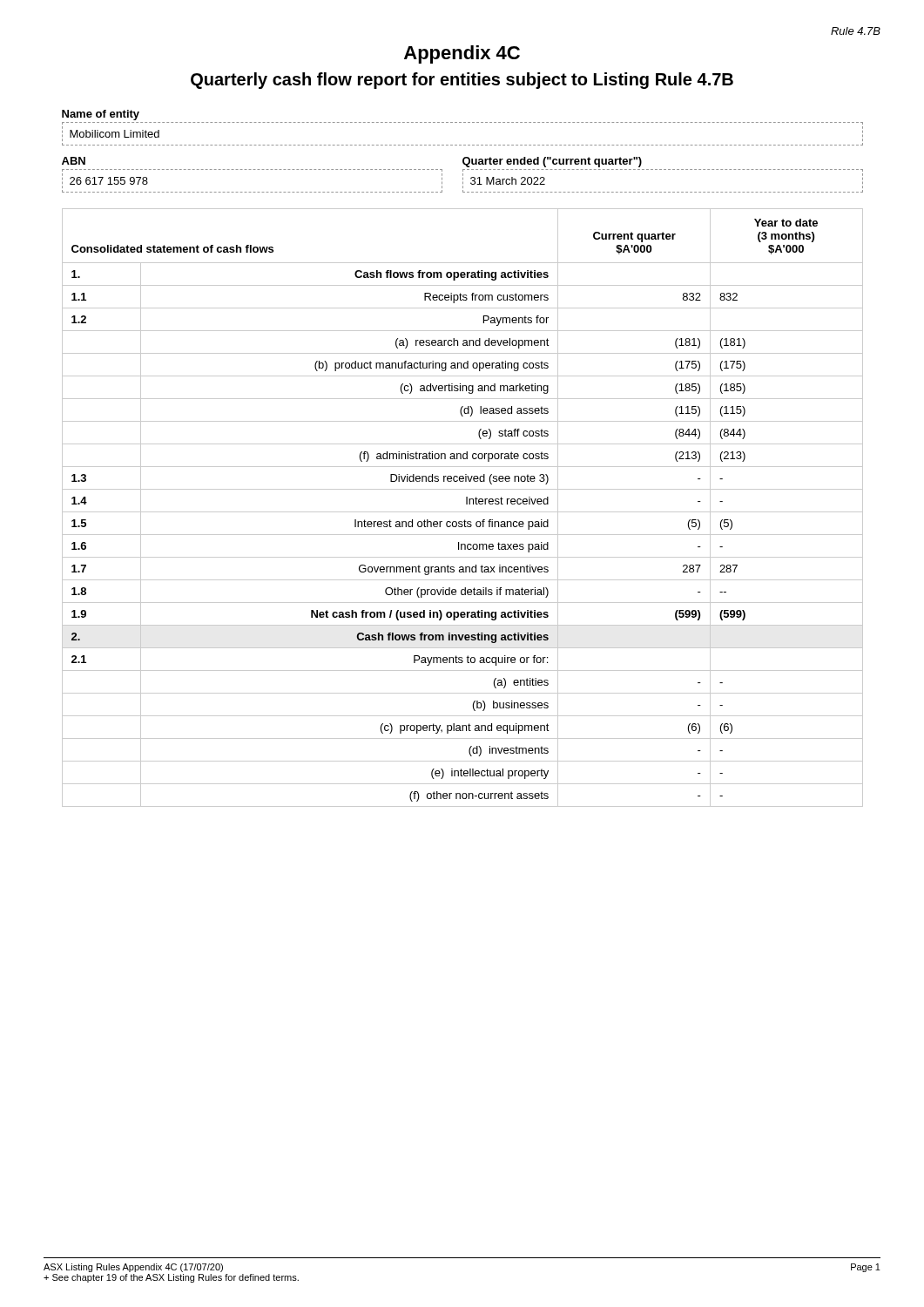The width and height of the screenshot is (924, 1307).
Task: Select the block starting "Quarterly cash flow report"
Action: [462, 79]
